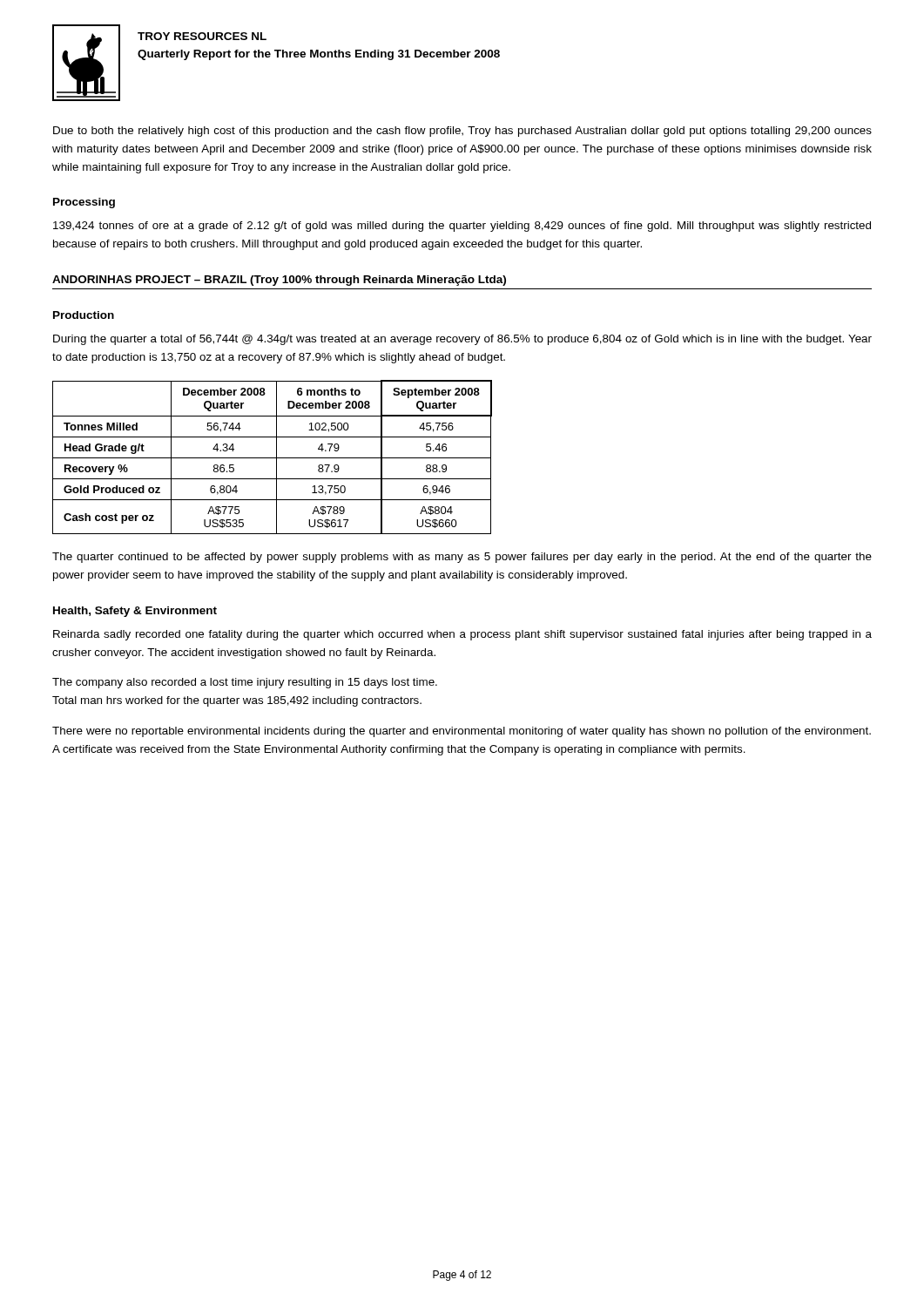Find the section header on this page that starts "ANDORINHAS PROJECT – BRAZIL (Troy 100%"
Viewport: 924px width, 1307px height.
[x=280, y=279]
